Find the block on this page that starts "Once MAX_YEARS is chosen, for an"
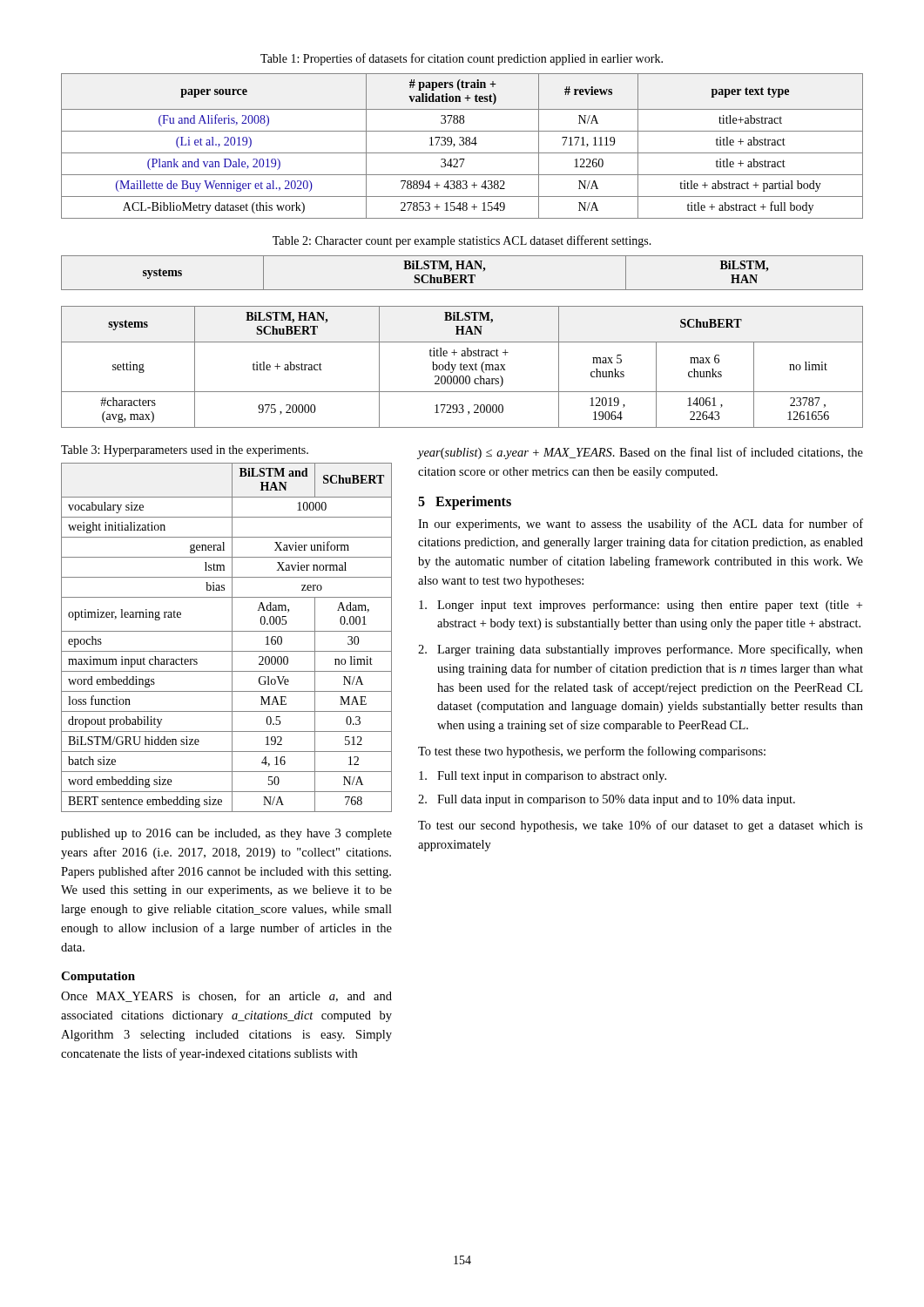Viewport: 924px width, 1307px height. (226, 1025)
